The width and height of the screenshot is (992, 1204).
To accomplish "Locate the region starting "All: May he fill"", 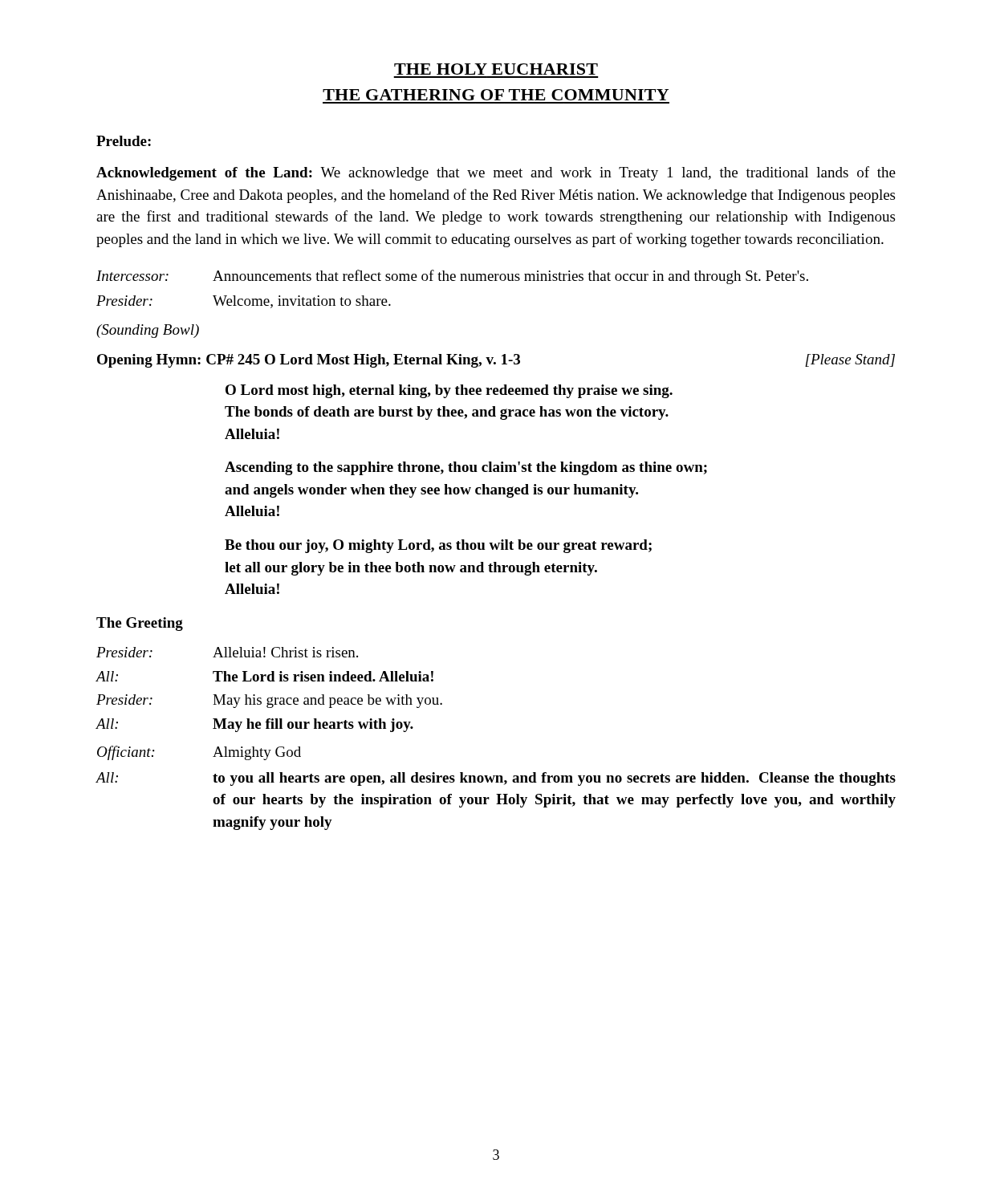I will tap(255, 725).
